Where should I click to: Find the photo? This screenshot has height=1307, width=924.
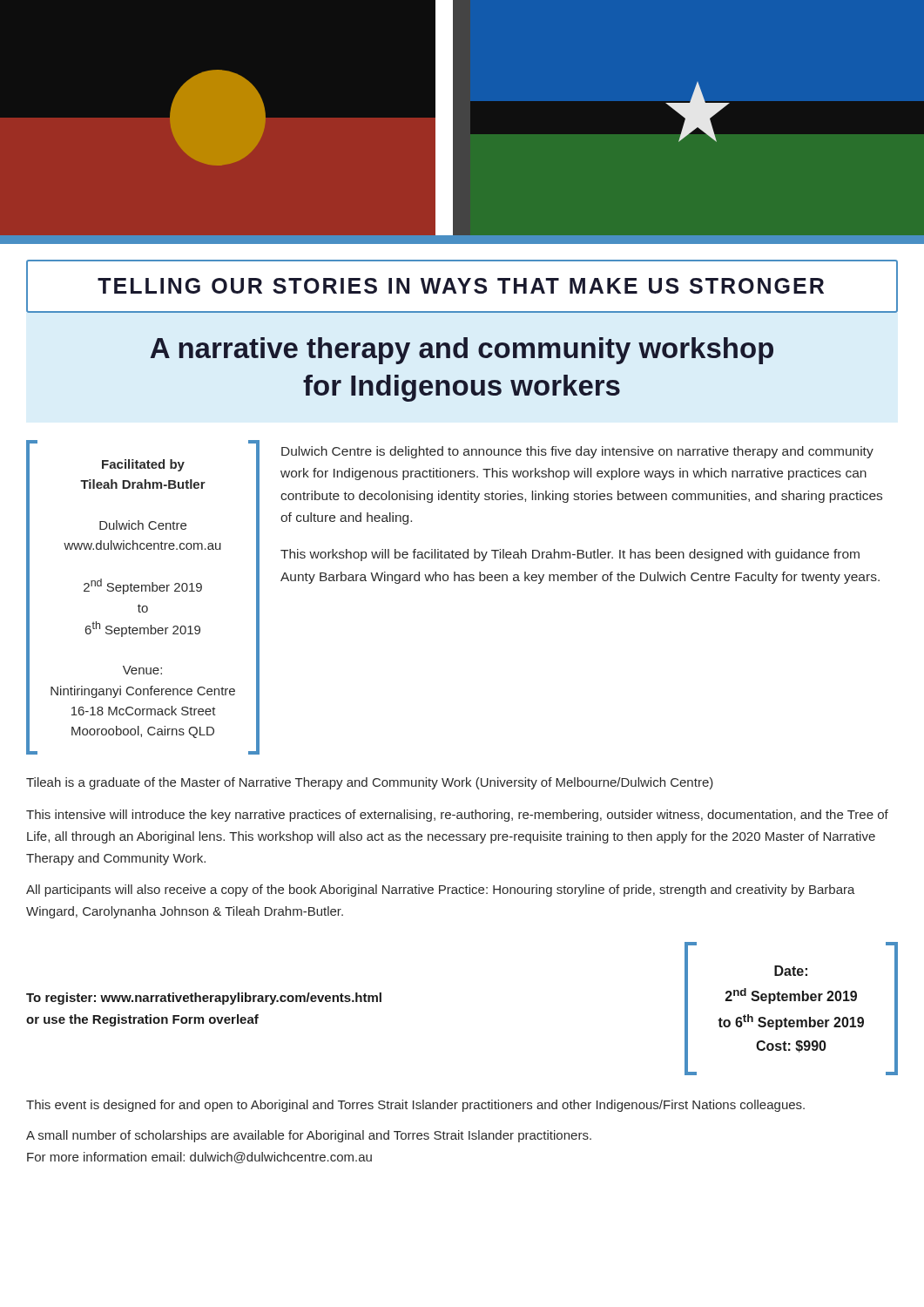tap(462, 118)
